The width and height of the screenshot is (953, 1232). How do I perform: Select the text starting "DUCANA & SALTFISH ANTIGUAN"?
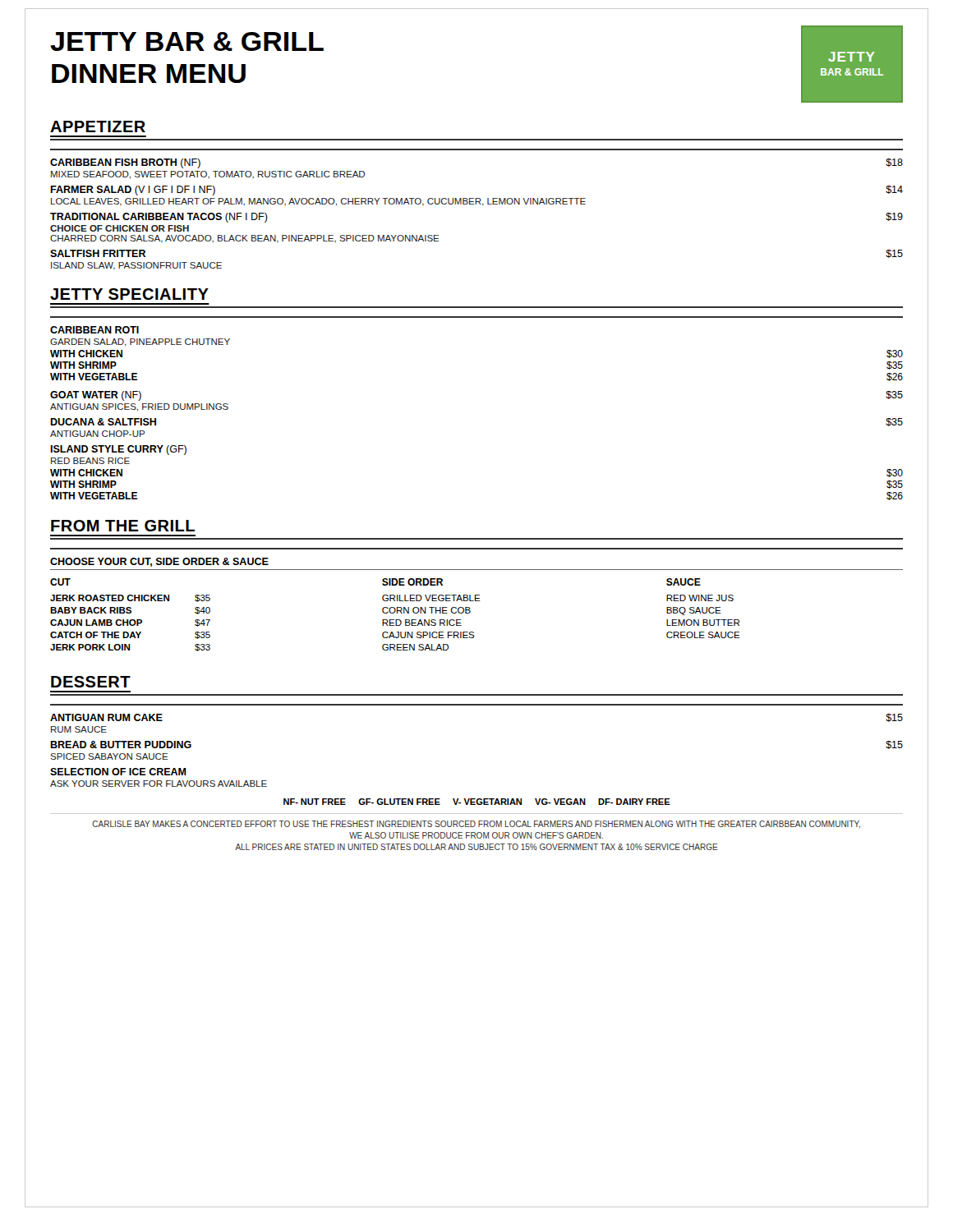tap(101, 422)
